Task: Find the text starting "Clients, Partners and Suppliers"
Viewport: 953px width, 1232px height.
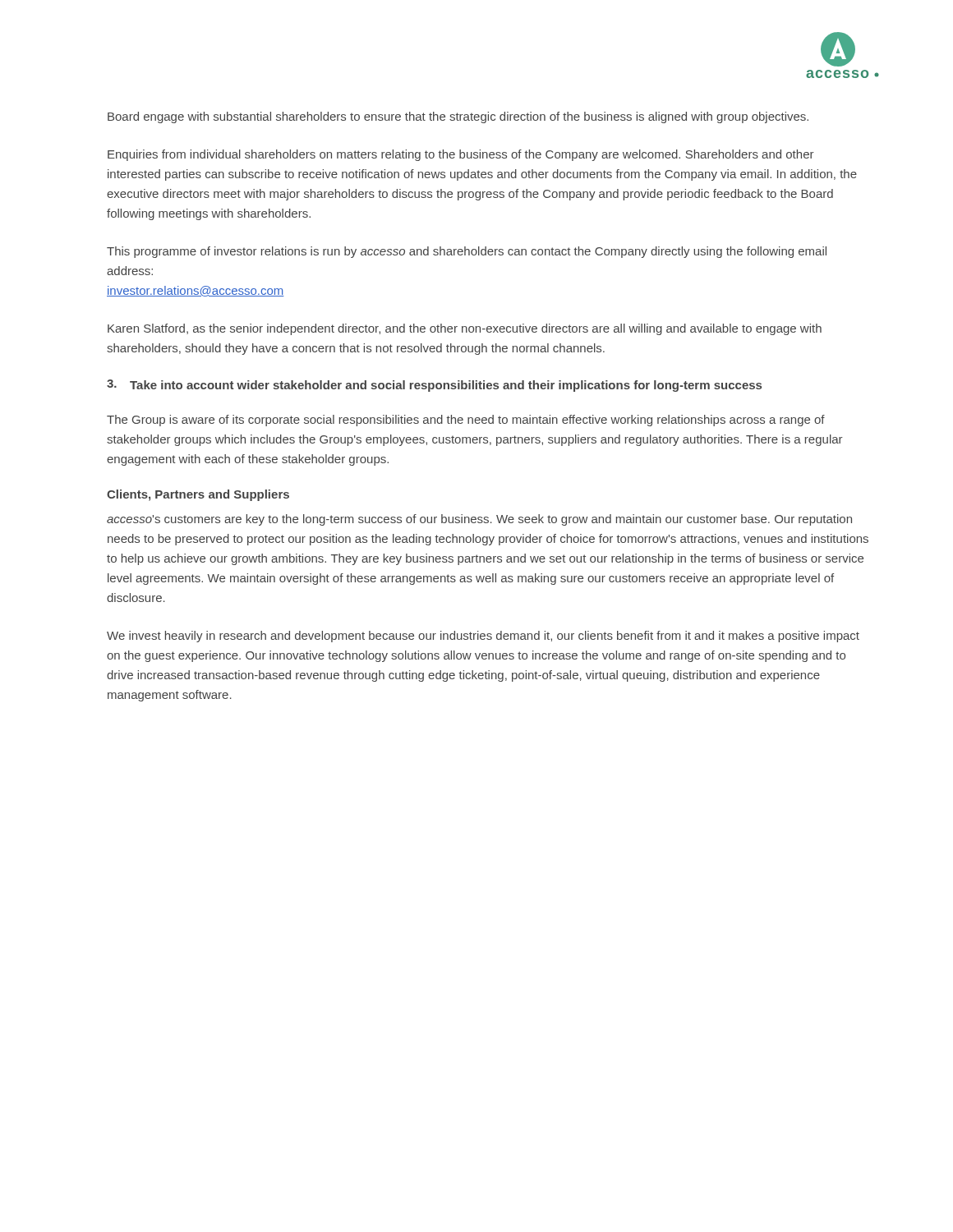Action: point(198,494)
